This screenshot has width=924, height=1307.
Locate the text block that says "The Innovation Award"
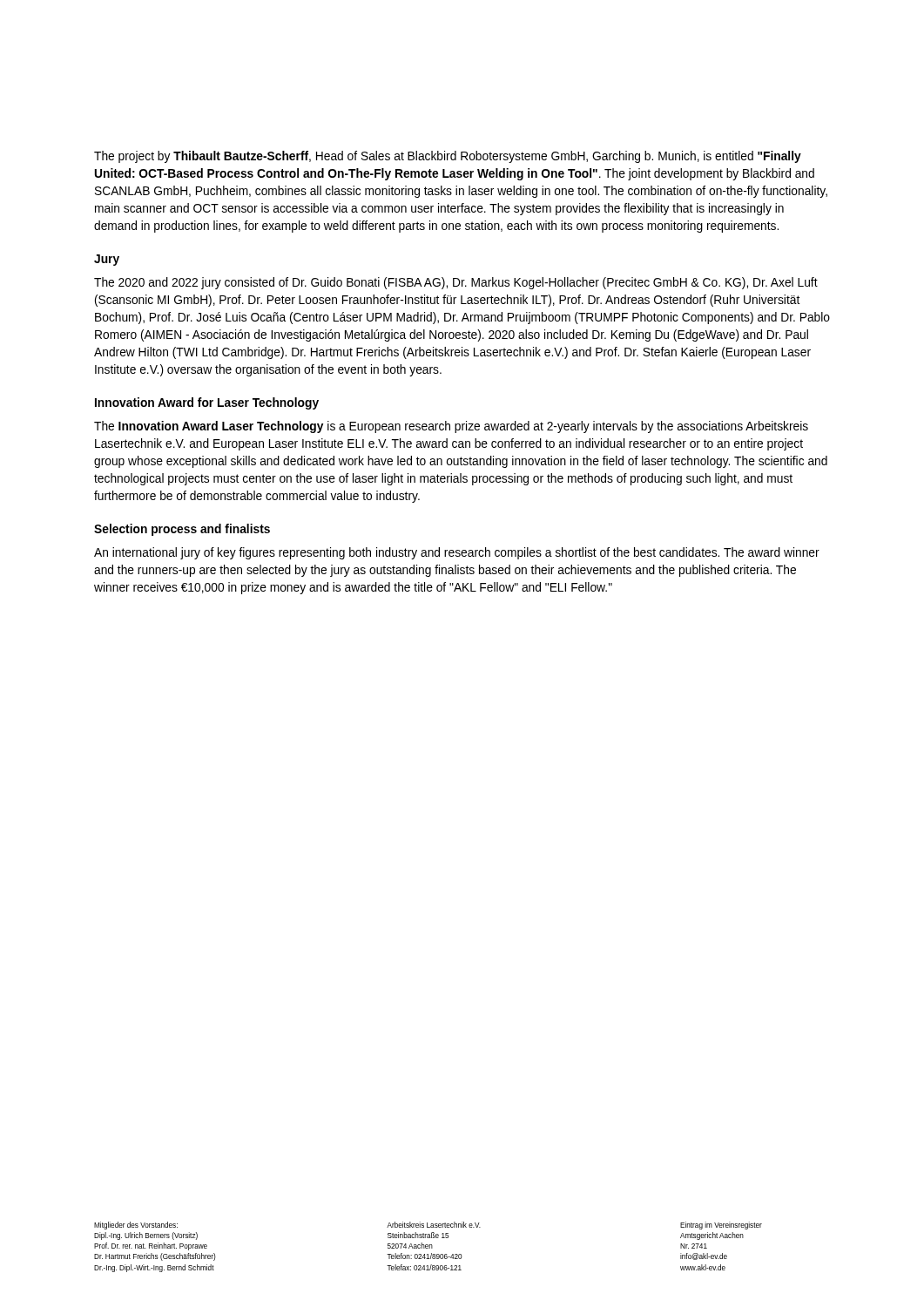pos(461,461)
